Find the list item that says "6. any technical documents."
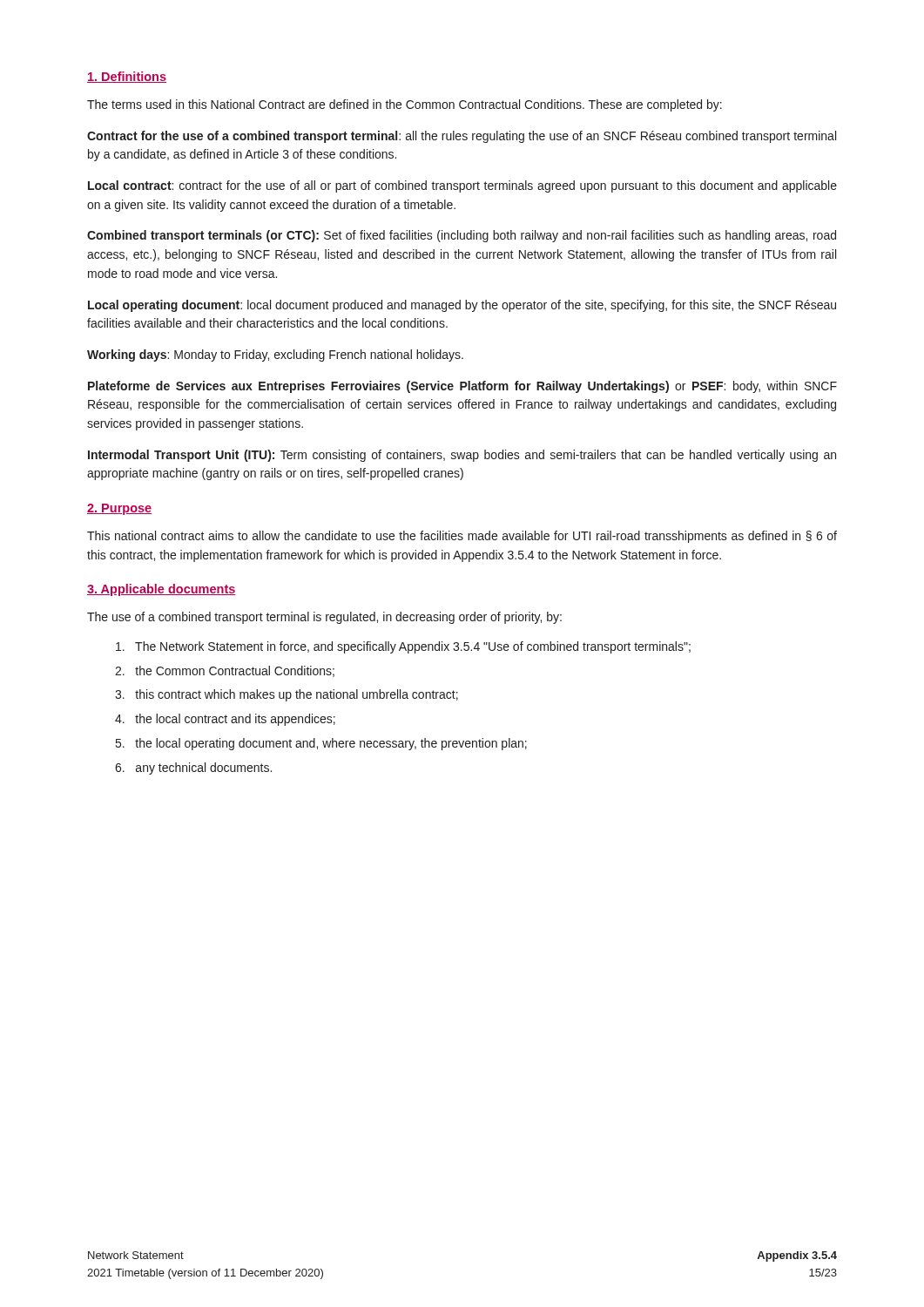 pyautogui.click(x=193, y=769)
